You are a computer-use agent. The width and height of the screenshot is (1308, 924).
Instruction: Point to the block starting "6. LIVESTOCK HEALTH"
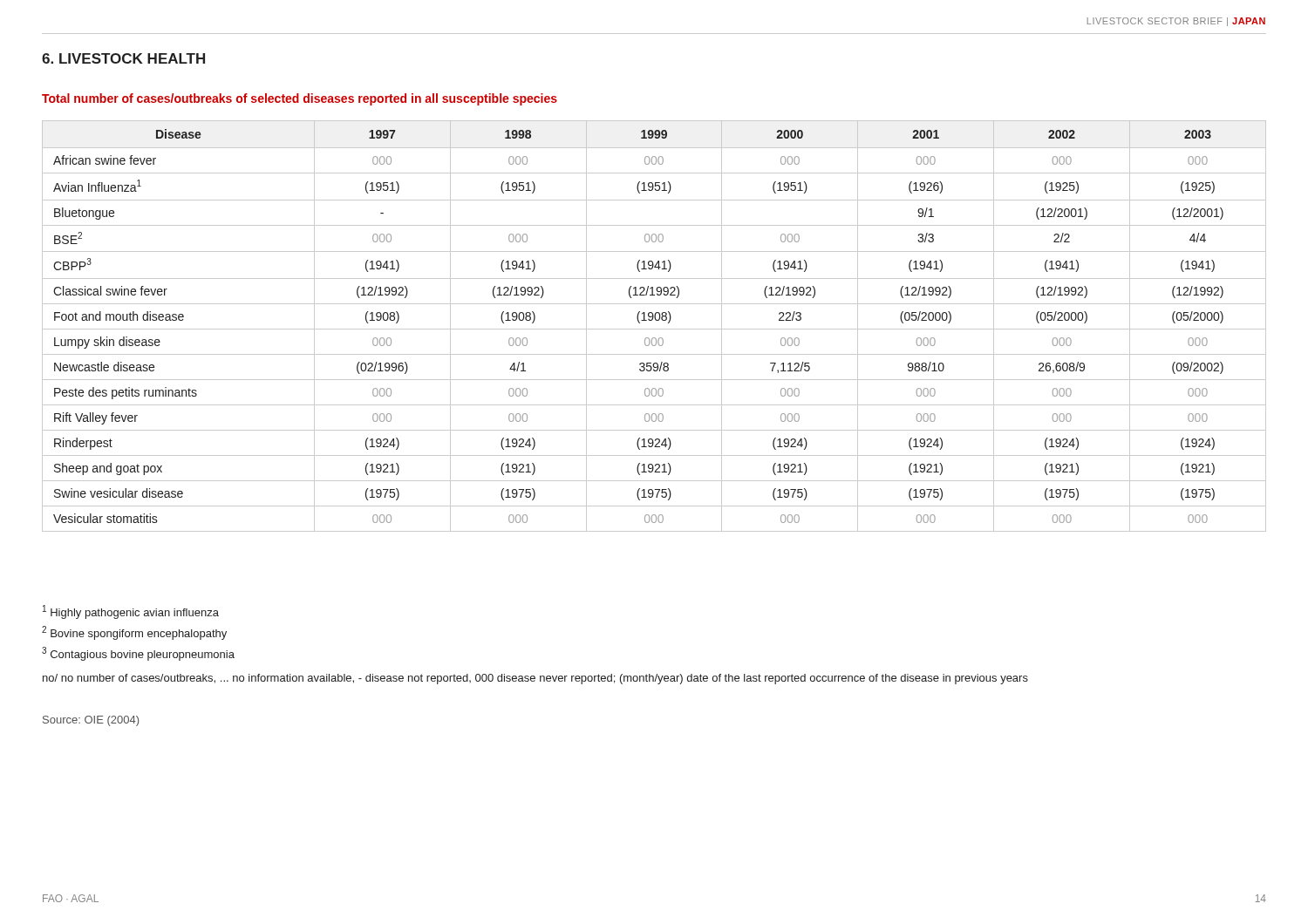click(x=124, y=59)
